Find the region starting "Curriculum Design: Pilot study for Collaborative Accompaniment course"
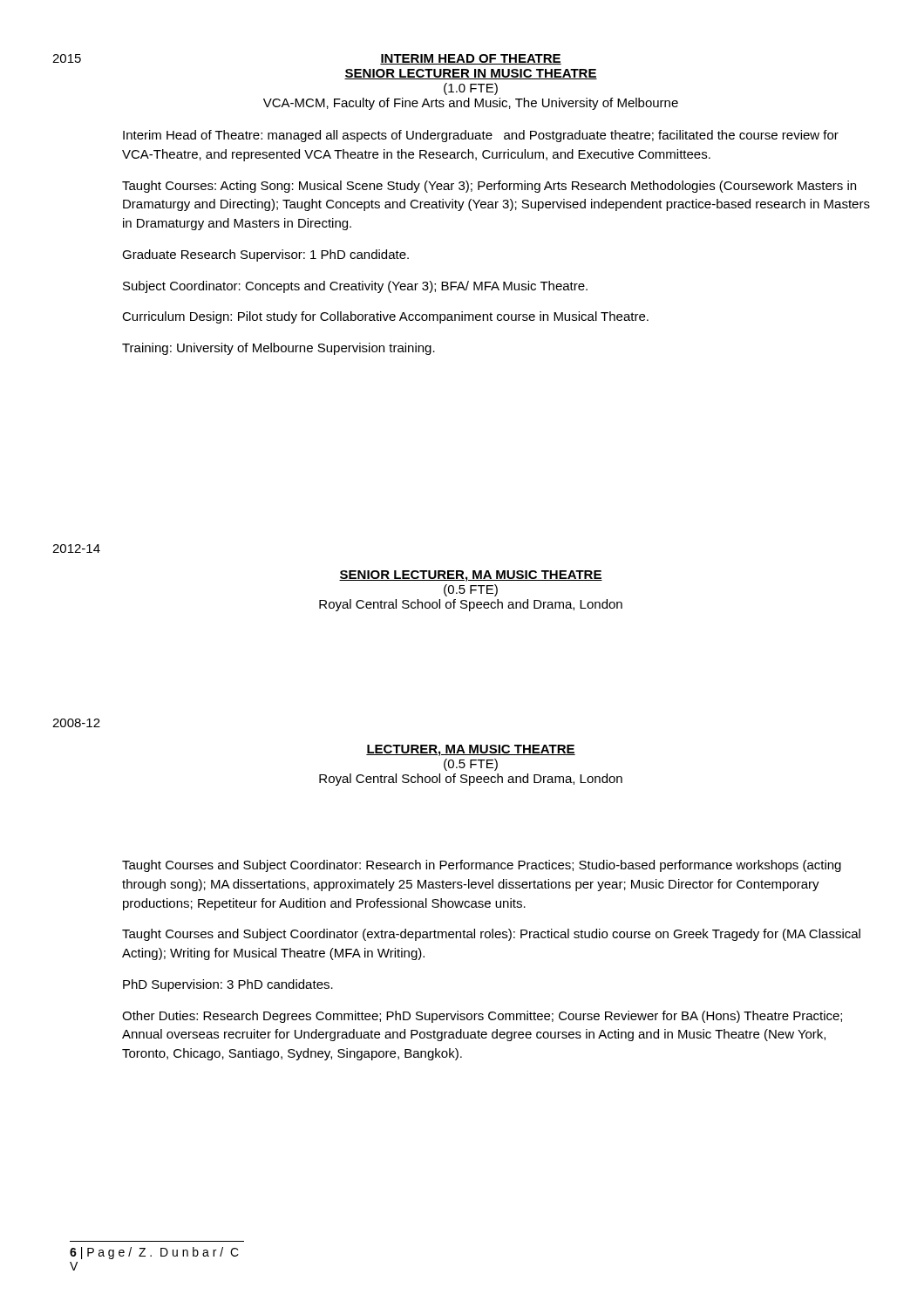The width and height of the screenshot is (924, 1308). tap(497, 317)
